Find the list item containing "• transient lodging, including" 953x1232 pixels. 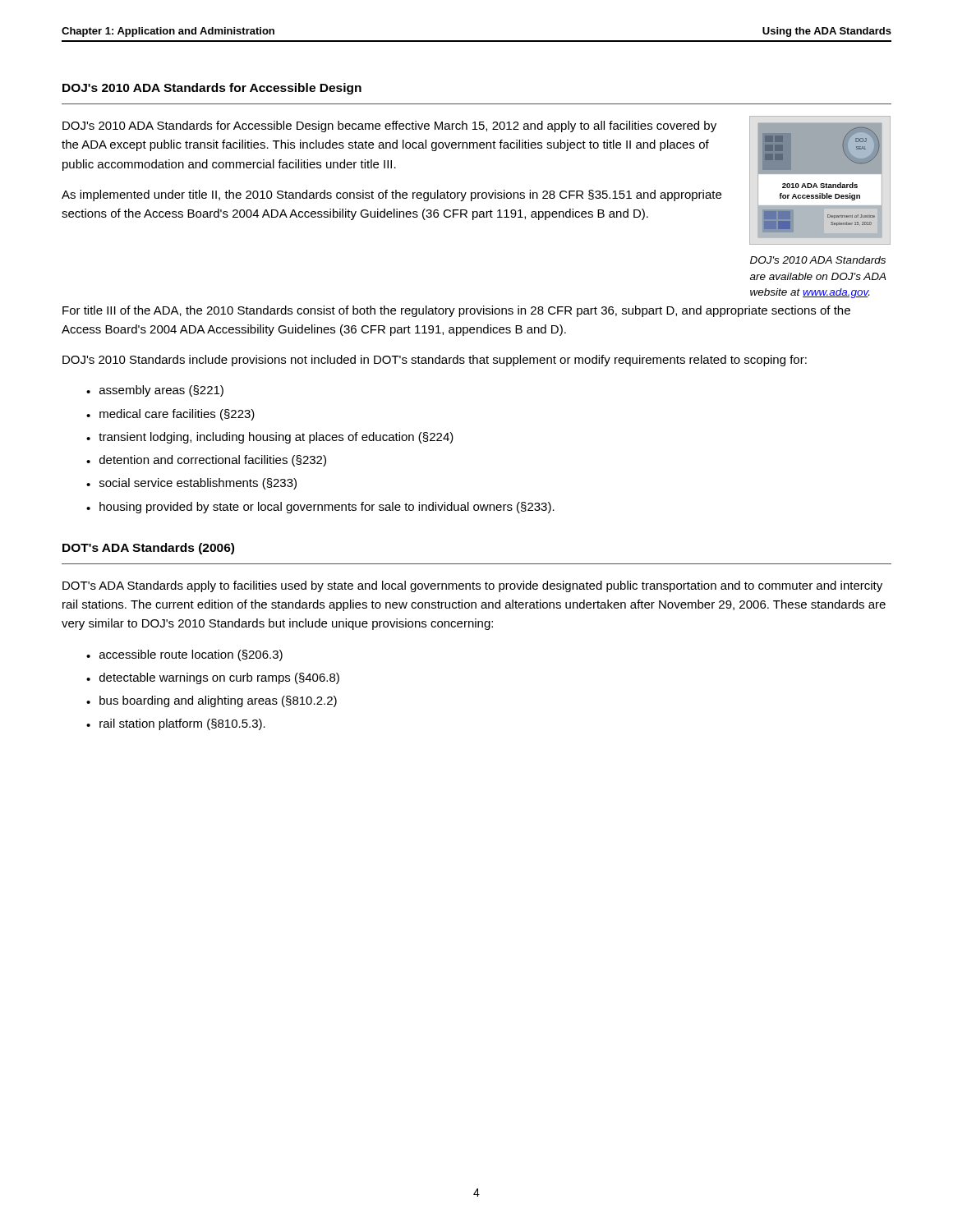270,438
